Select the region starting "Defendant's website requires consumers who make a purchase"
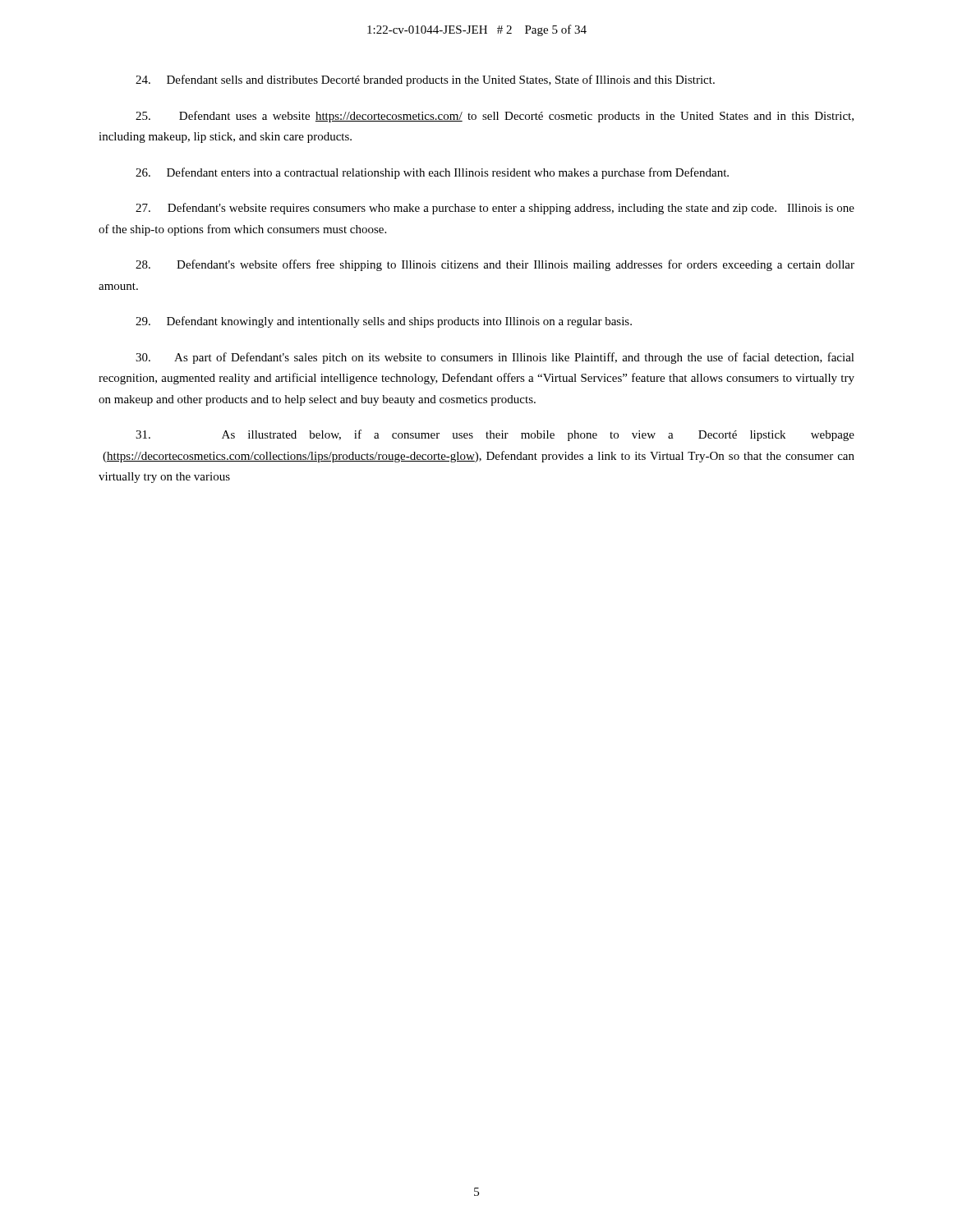The height and width of the screenshot is (1232, 953). click(476, 219)
